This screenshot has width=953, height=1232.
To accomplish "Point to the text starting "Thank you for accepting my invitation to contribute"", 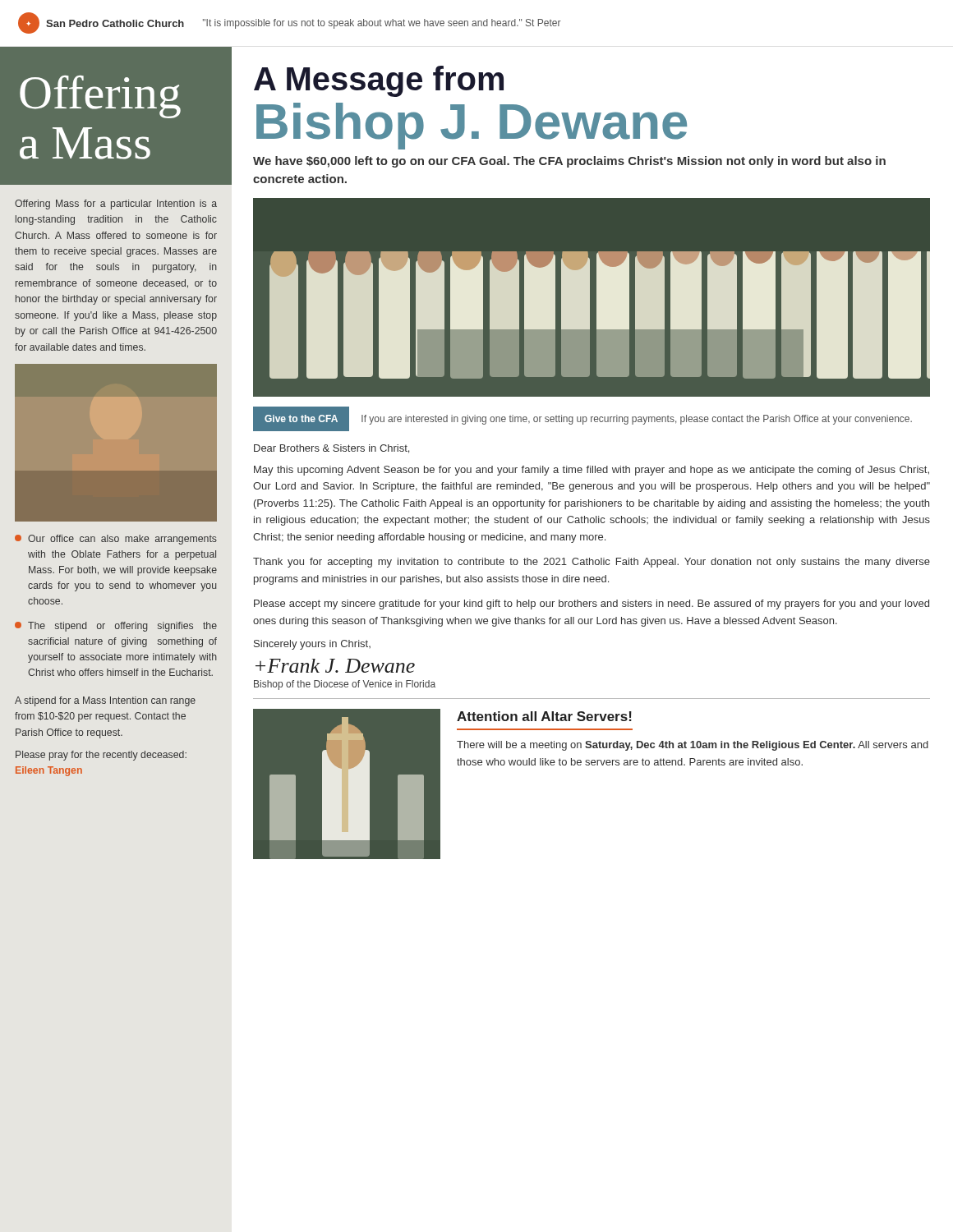I will tap(592, 570).
